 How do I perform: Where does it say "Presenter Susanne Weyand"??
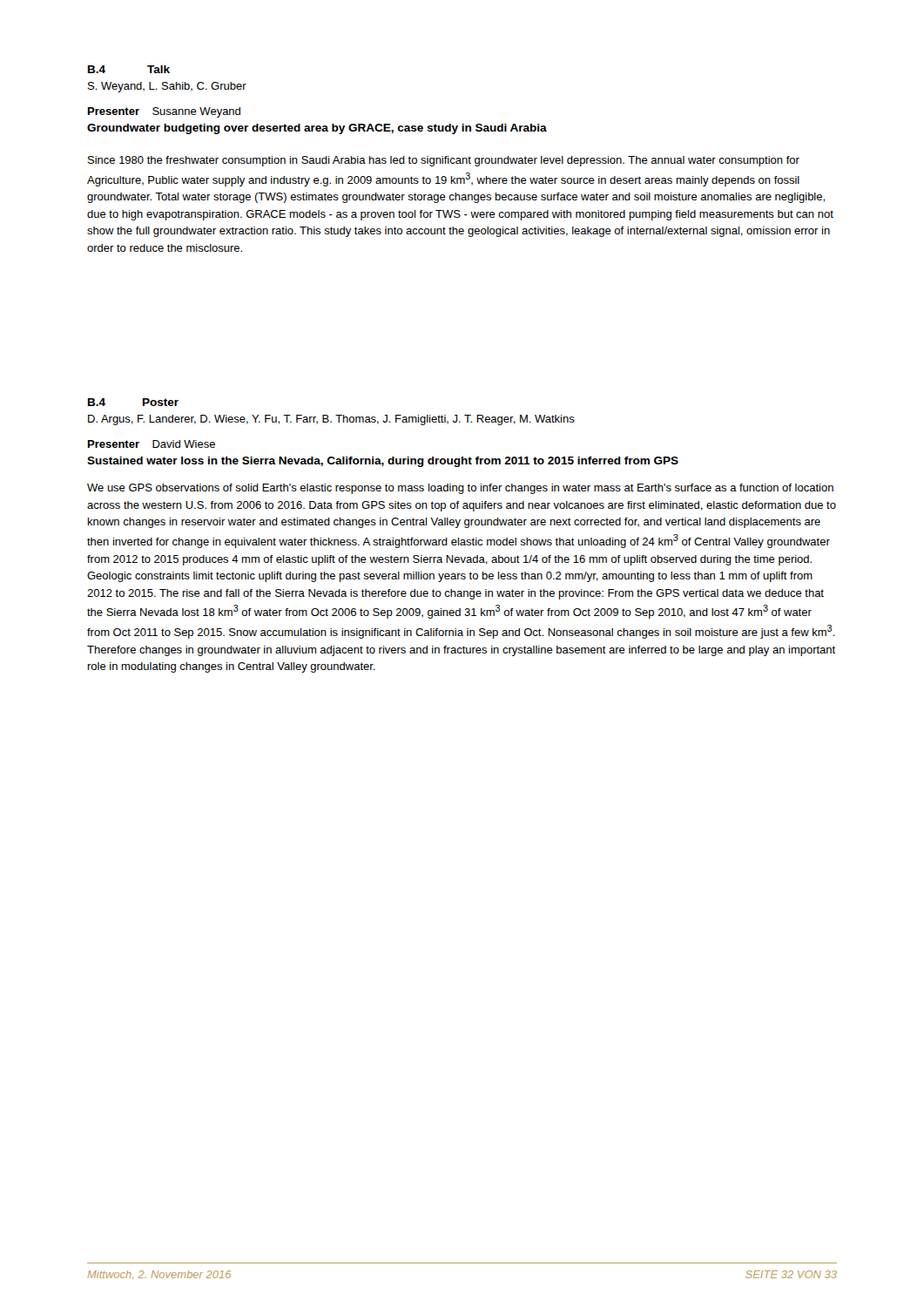[164, 111]
